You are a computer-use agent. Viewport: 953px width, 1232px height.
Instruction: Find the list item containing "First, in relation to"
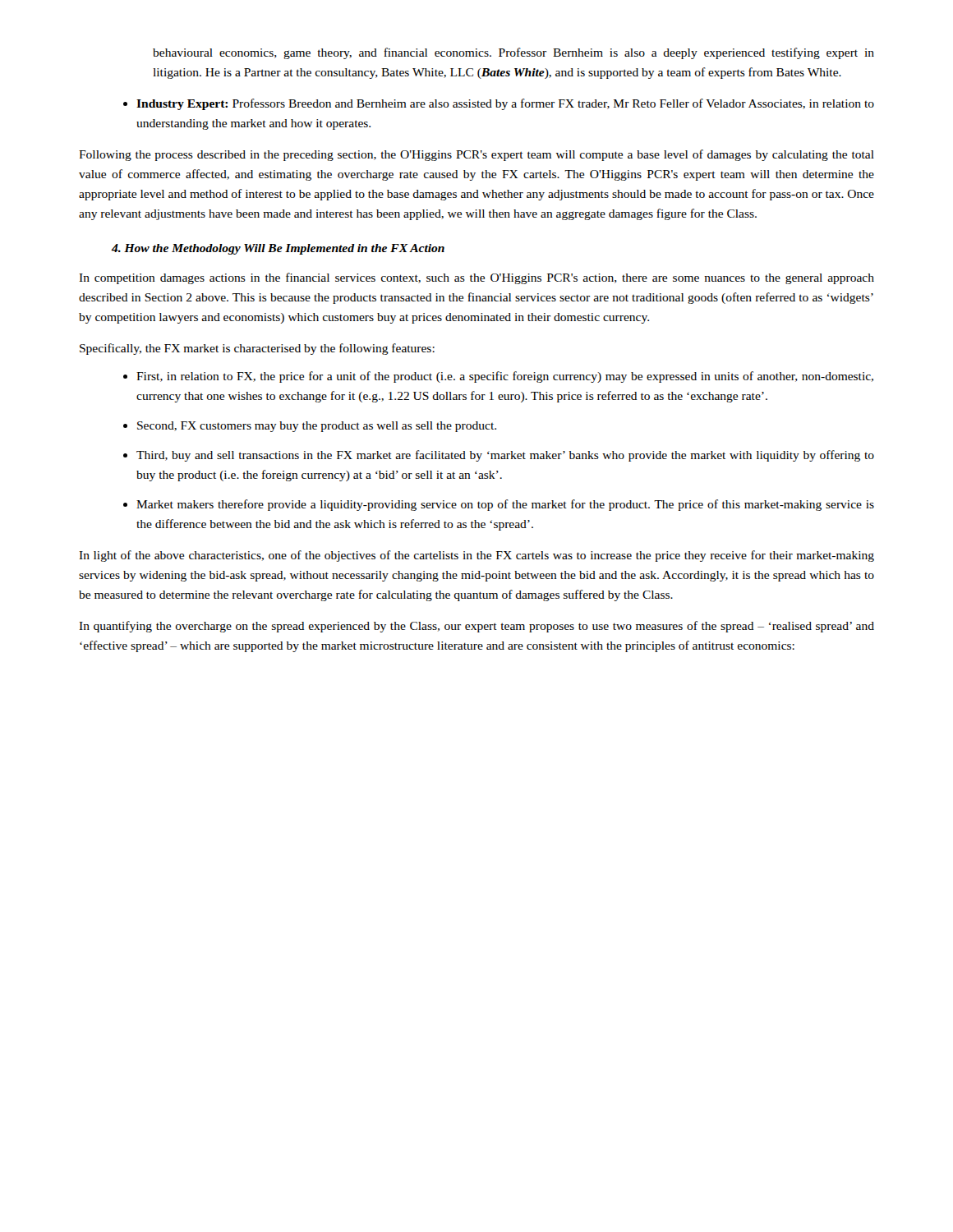click(x=501, y=386)
